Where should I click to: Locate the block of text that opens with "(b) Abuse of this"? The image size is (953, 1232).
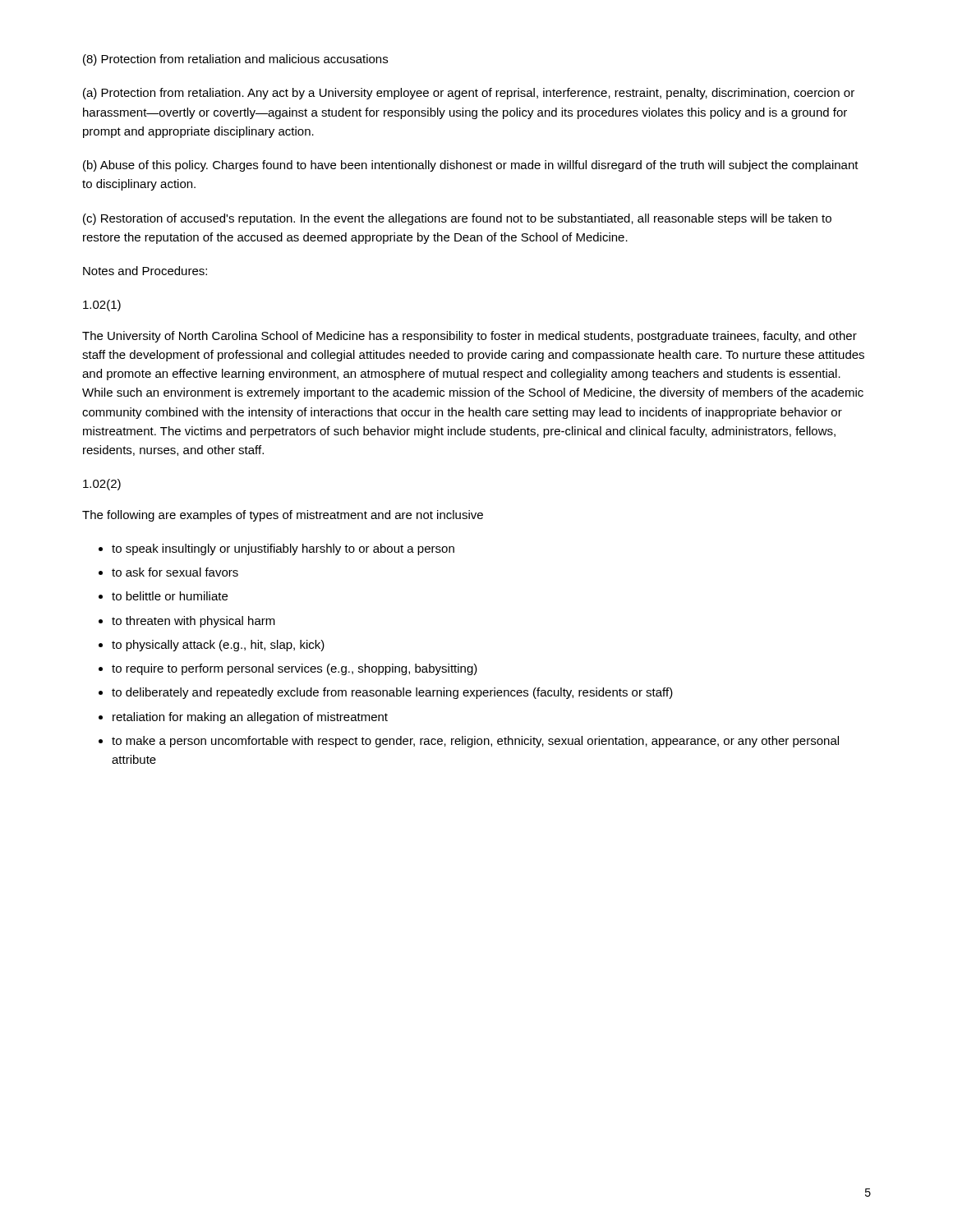point(470,174)
